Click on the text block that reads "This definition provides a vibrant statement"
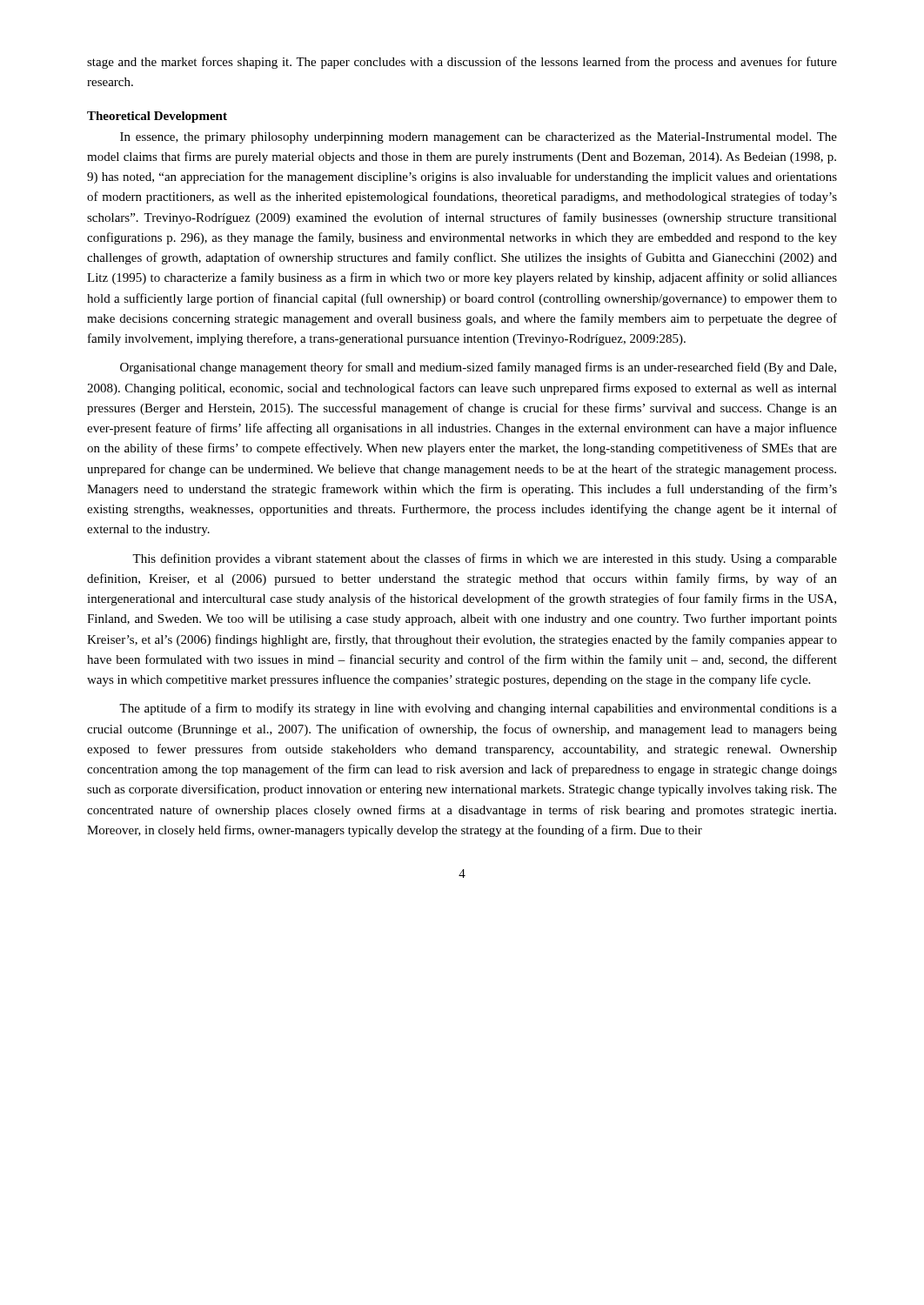Viewport: 924px width, 1305px height. [462, 619]
